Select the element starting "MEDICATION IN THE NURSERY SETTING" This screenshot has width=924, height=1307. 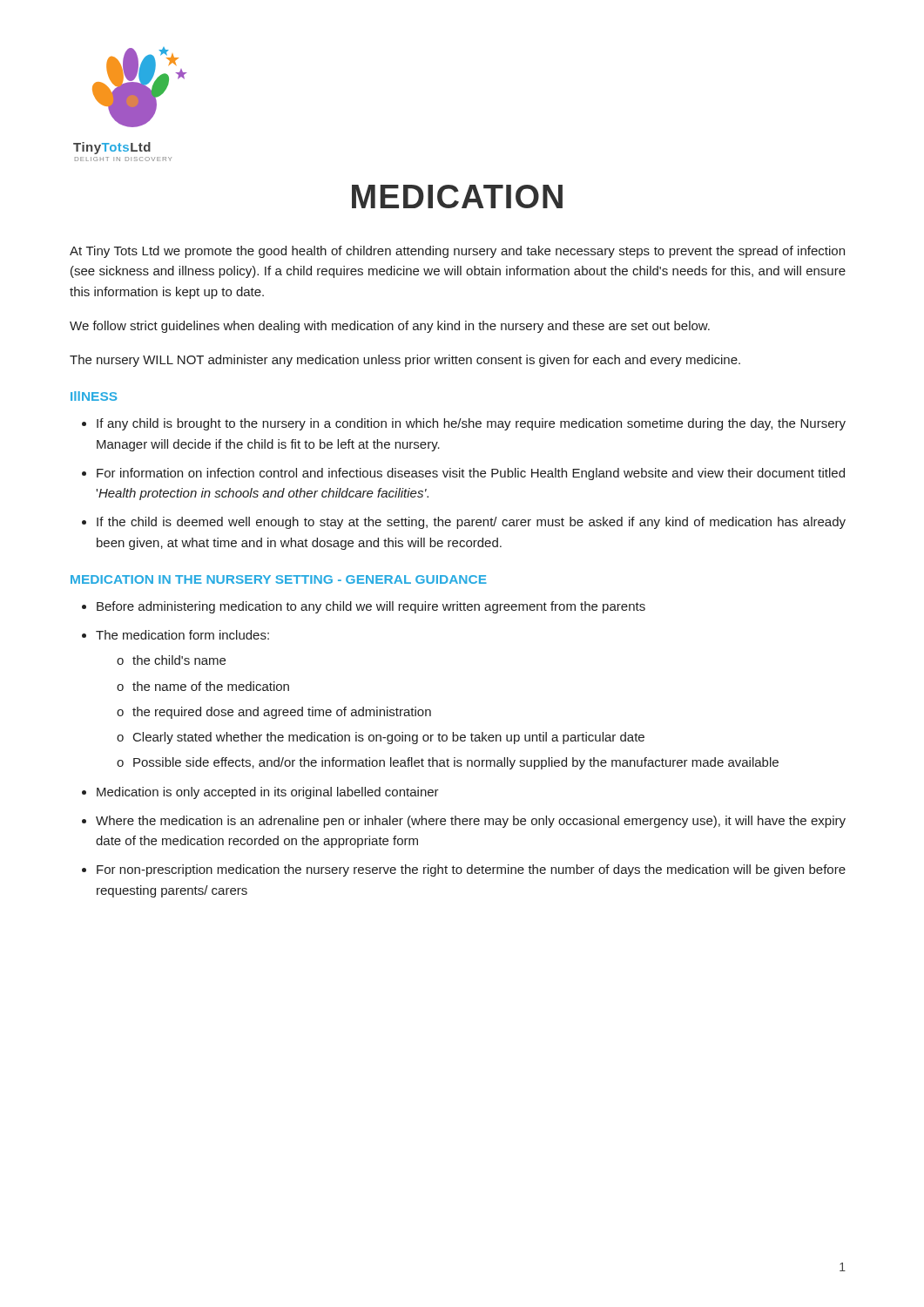pyautogui.click(x=278, y=579)
